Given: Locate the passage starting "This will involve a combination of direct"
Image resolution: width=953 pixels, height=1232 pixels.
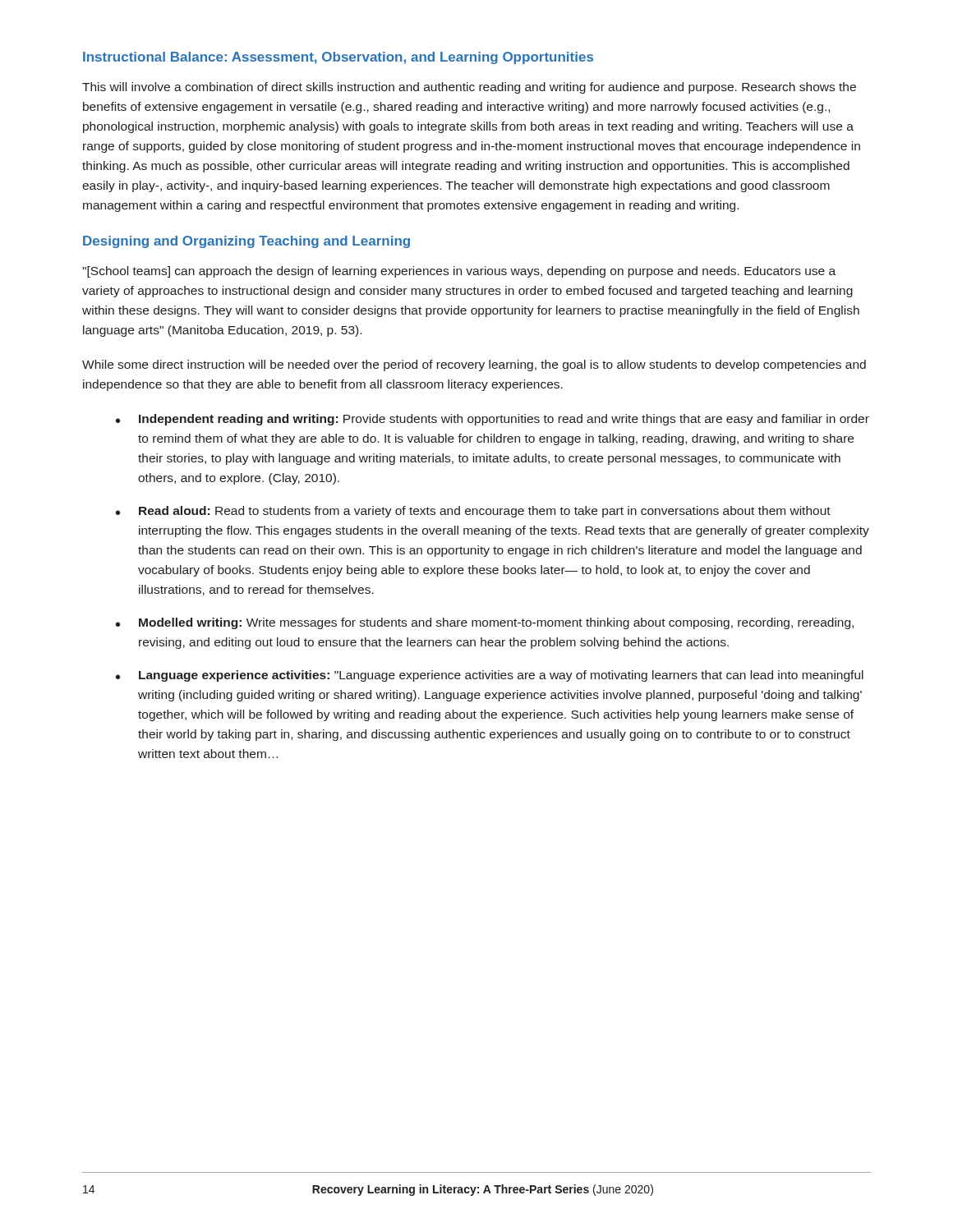Looking at the screenshot, I should pyautogui.click(x=471, y=146).
